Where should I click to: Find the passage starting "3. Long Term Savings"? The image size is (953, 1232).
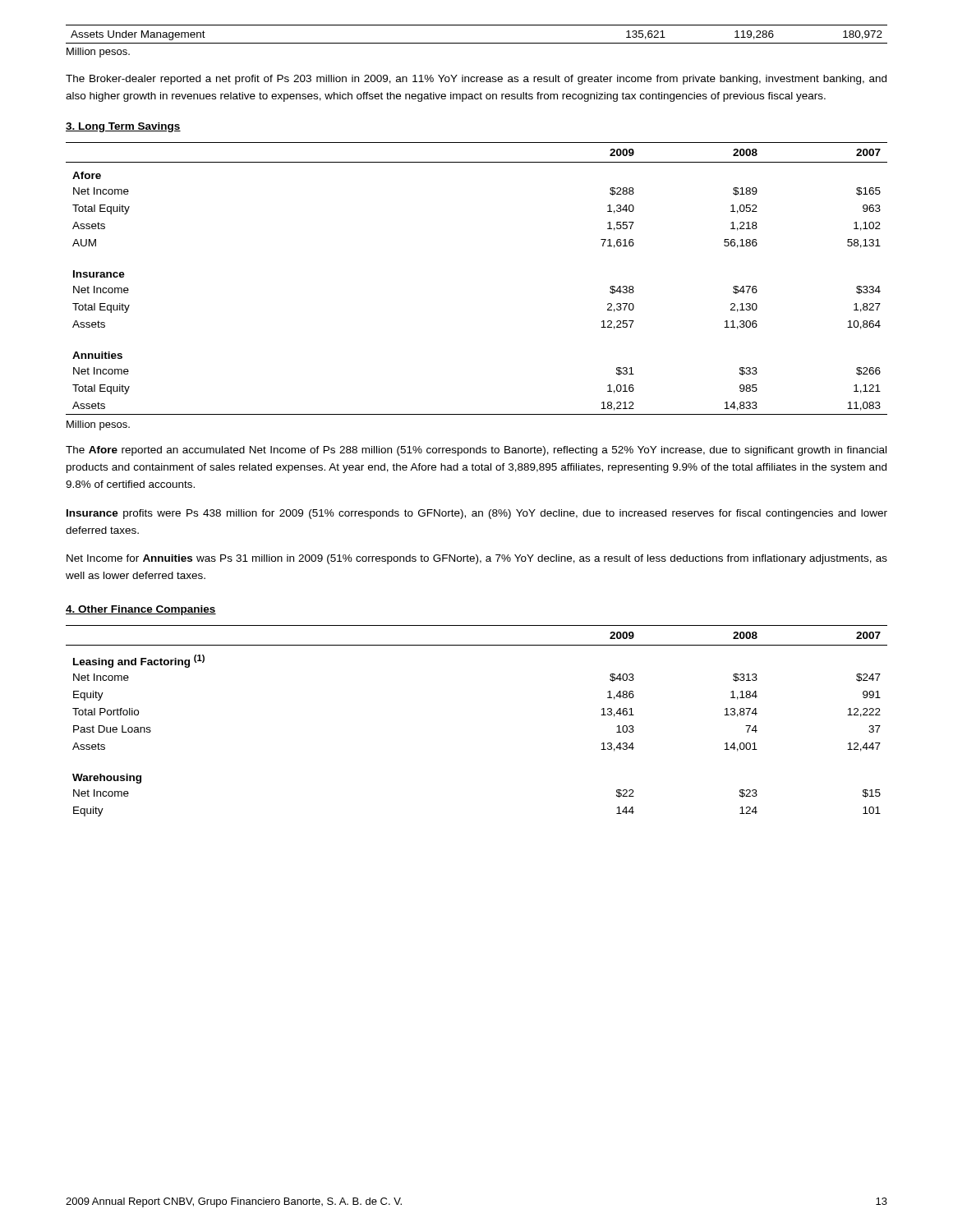point(123,126)
